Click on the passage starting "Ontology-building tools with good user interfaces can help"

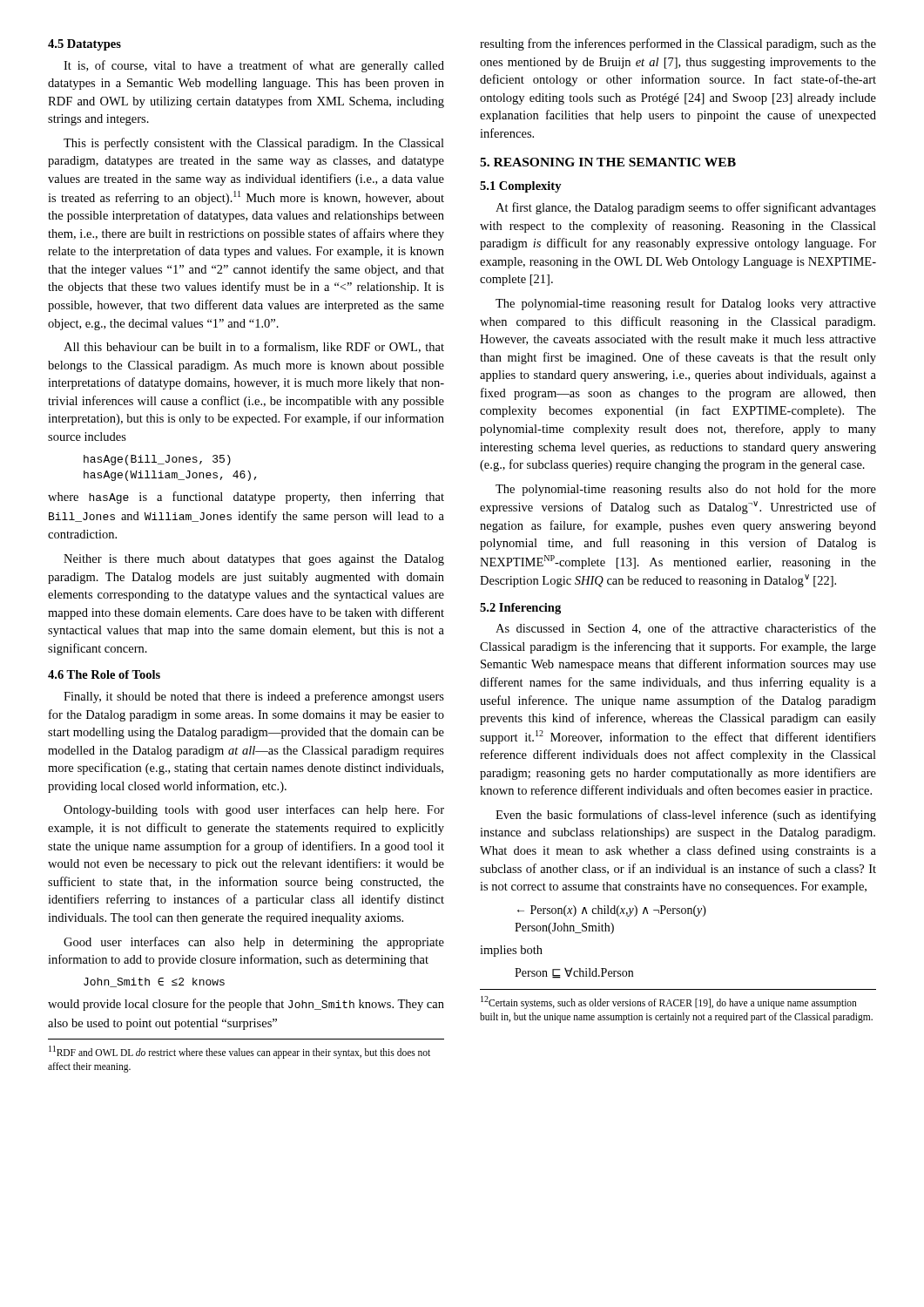(246, 864)
